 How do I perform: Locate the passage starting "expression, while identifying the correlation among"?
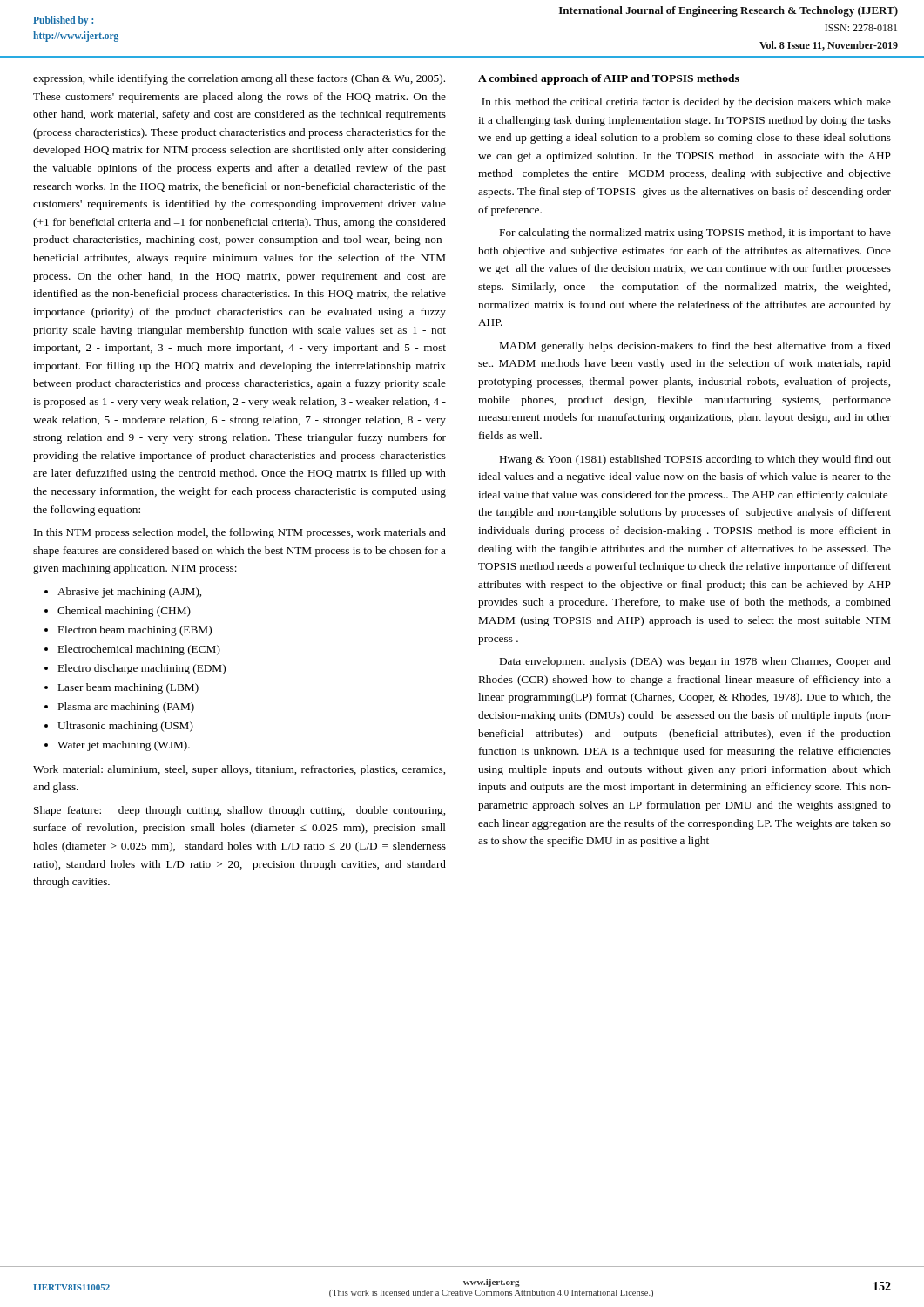point(240,294)
